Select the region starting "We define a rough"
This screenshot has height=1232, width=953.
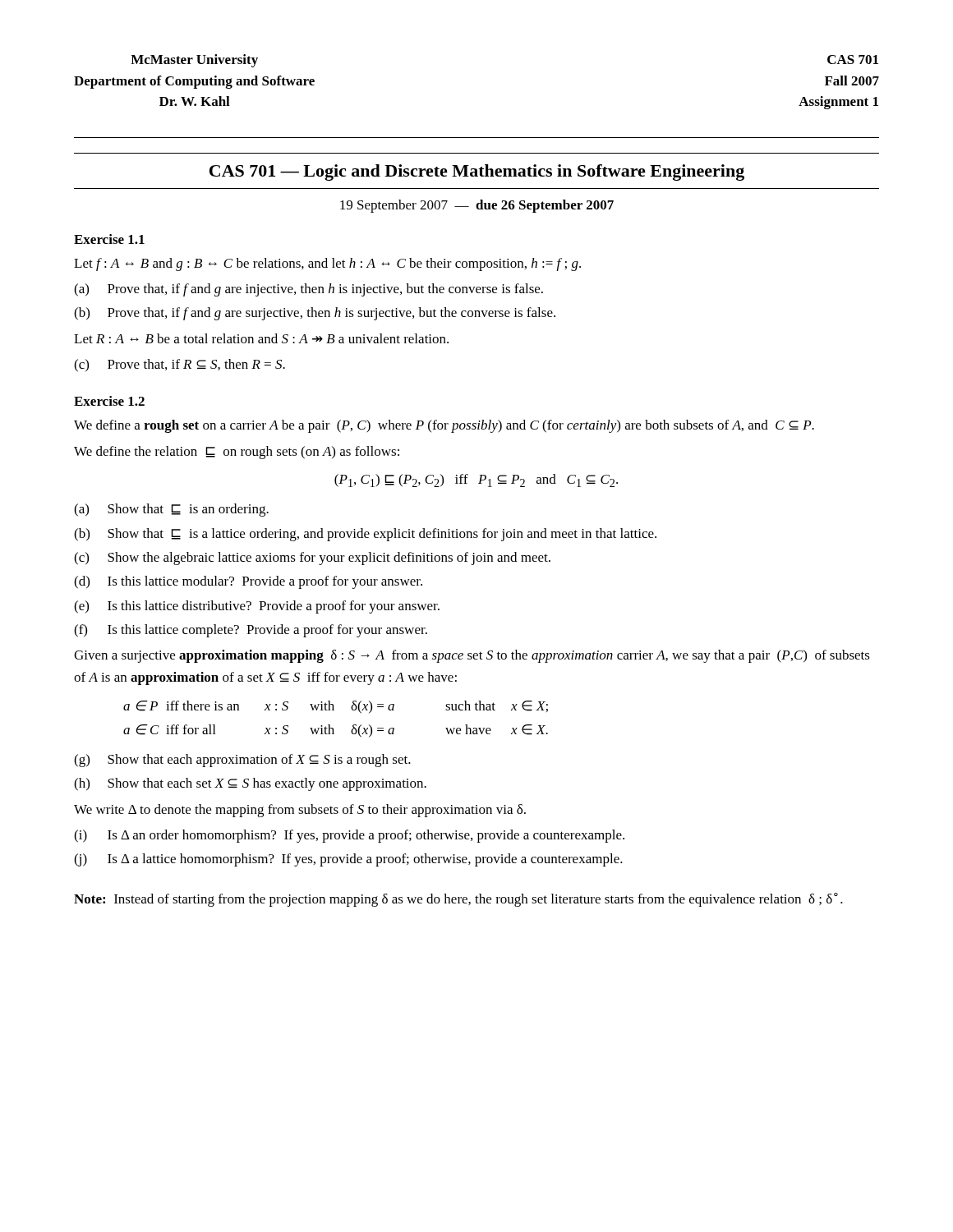click(x=444, y=425)
